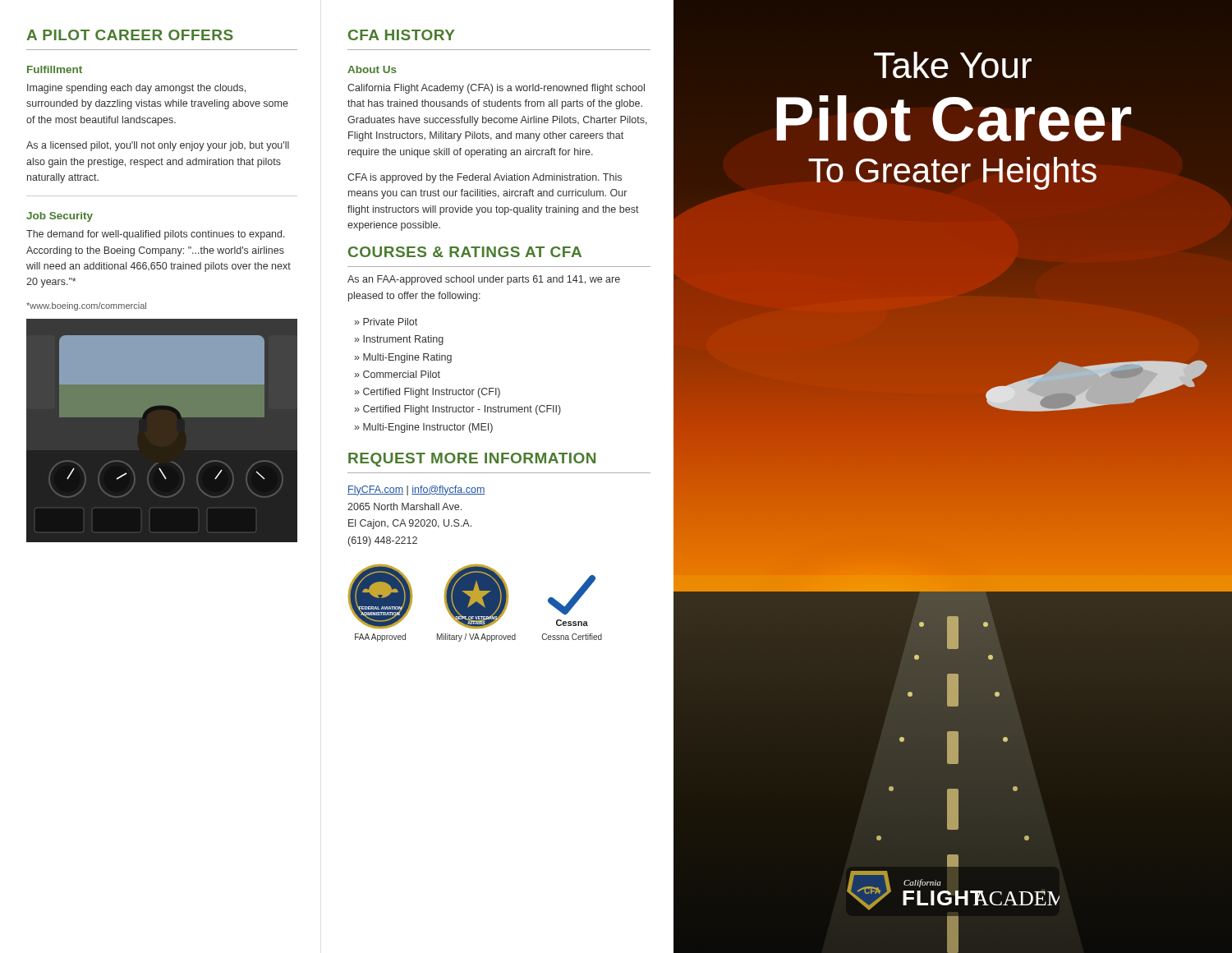
Task: Click on the list item containing "» Instrument Rating"
Action: [x=399, y=340]
